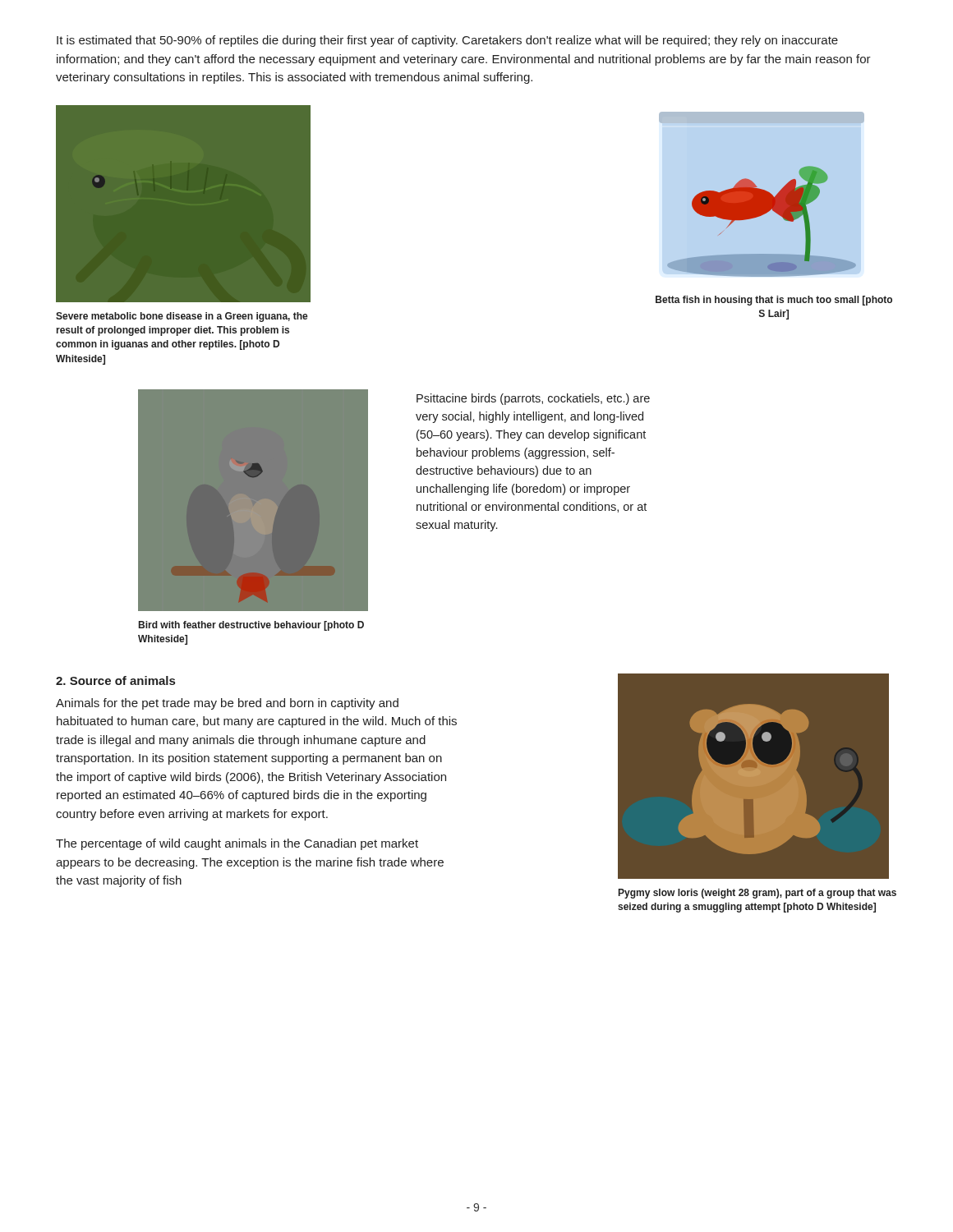Select the passage starting "Pygmy slow loris (weight 28 gram), part of"

tap(757, 900)
